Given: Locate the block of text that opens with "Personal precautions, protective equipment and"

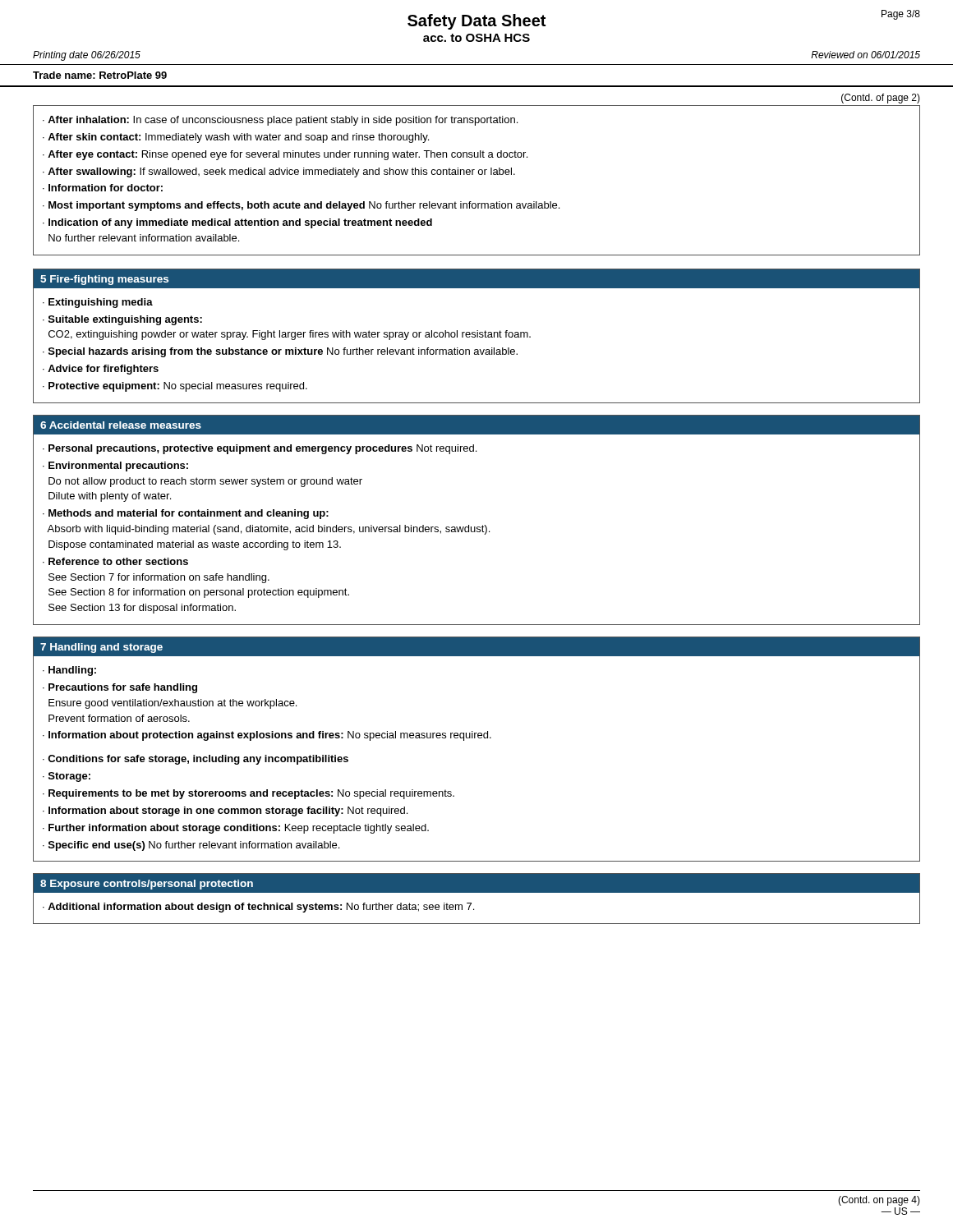Looking at the screenshot, I should (x=263, y=448).
